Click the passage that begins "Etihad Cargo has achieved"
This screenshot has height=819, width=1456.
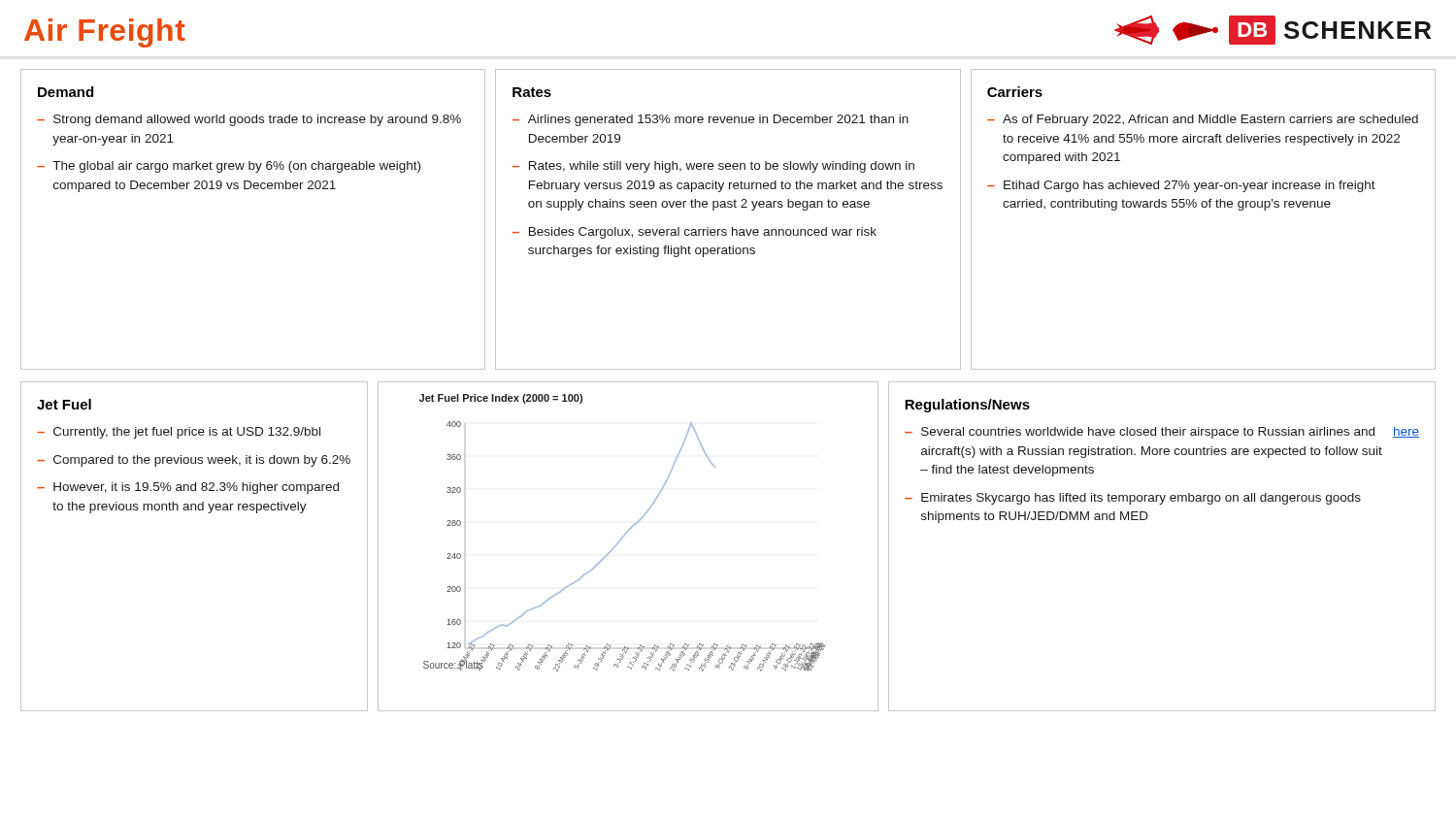click(x=1189, y=194)
